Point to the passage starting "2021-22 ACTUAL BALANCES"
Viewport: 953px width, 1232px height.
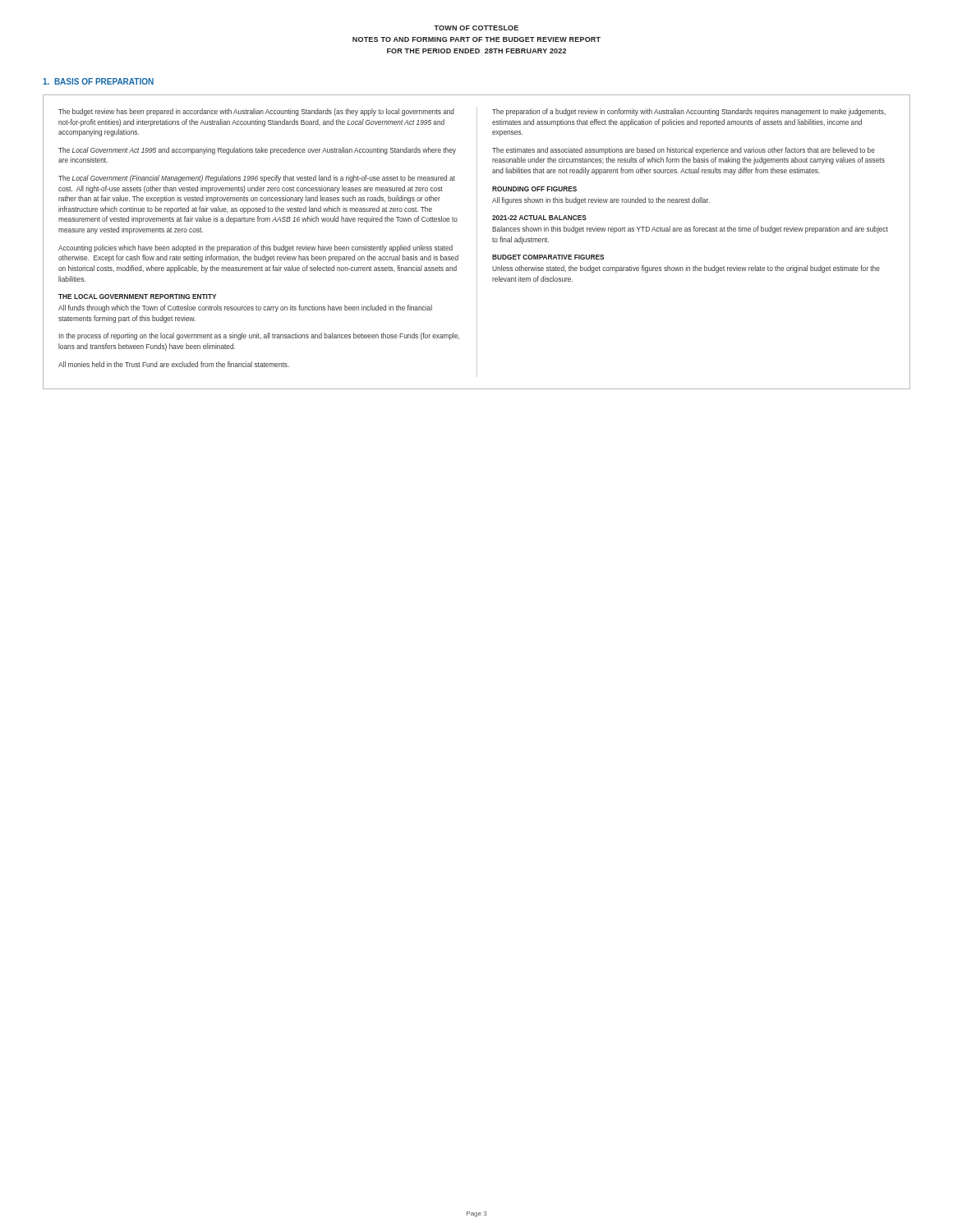coord(539,218)
